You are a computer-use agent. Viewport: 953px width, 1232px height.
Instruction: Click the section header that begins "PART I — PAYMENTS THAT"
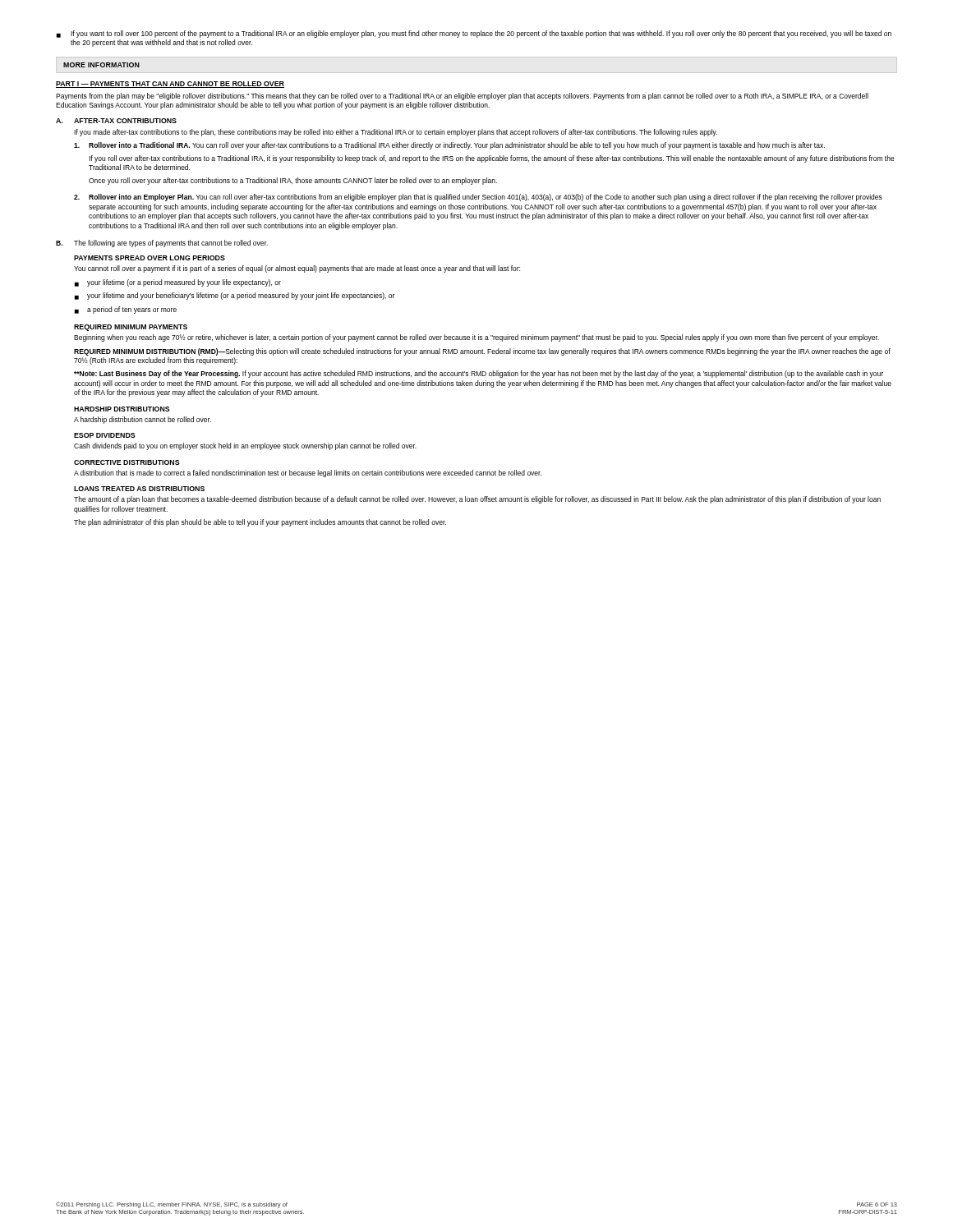click(x=170, y=84)
